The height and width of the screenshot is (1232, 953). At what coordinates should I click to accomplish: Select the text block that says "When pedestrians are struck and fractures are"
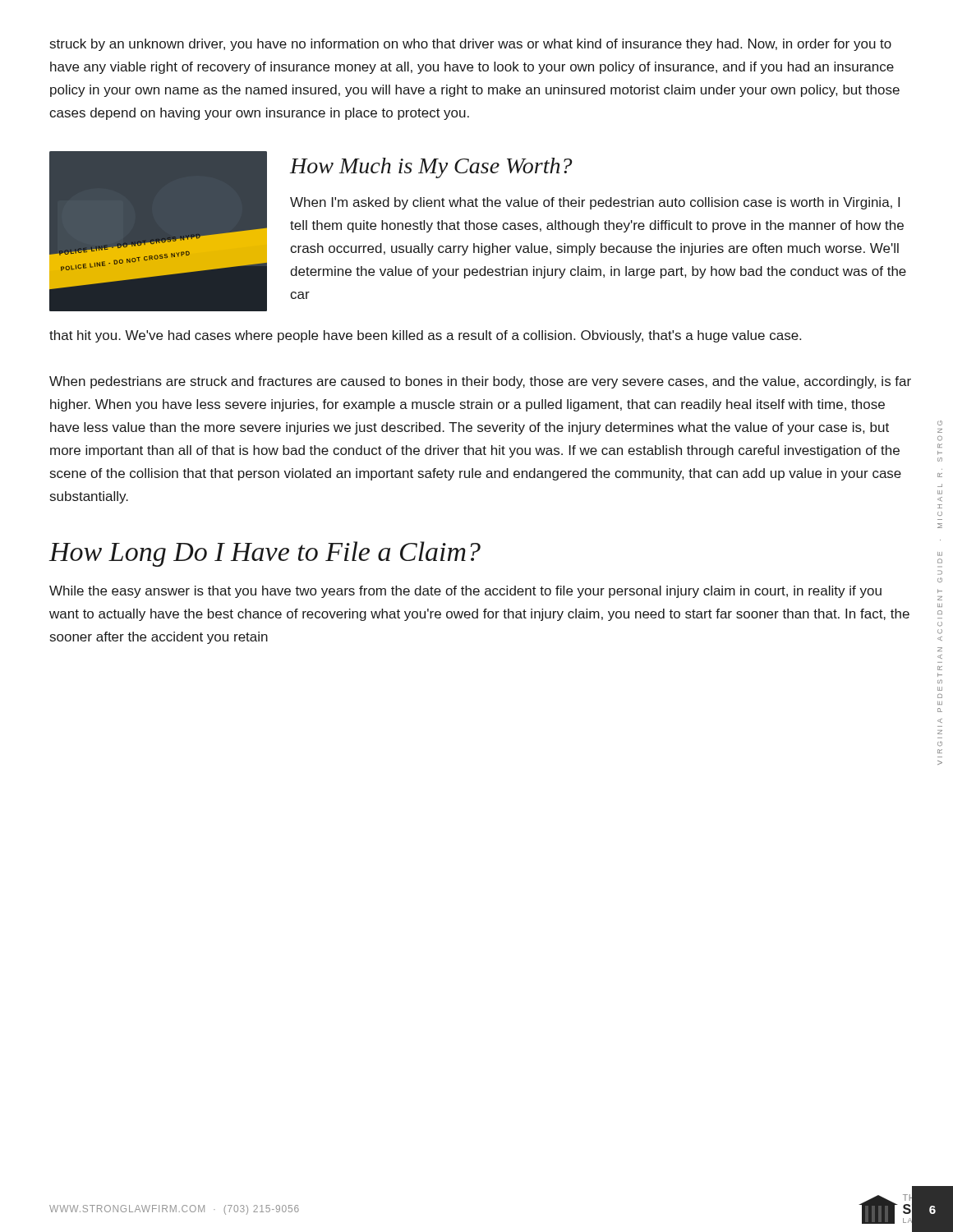[480, 439]
